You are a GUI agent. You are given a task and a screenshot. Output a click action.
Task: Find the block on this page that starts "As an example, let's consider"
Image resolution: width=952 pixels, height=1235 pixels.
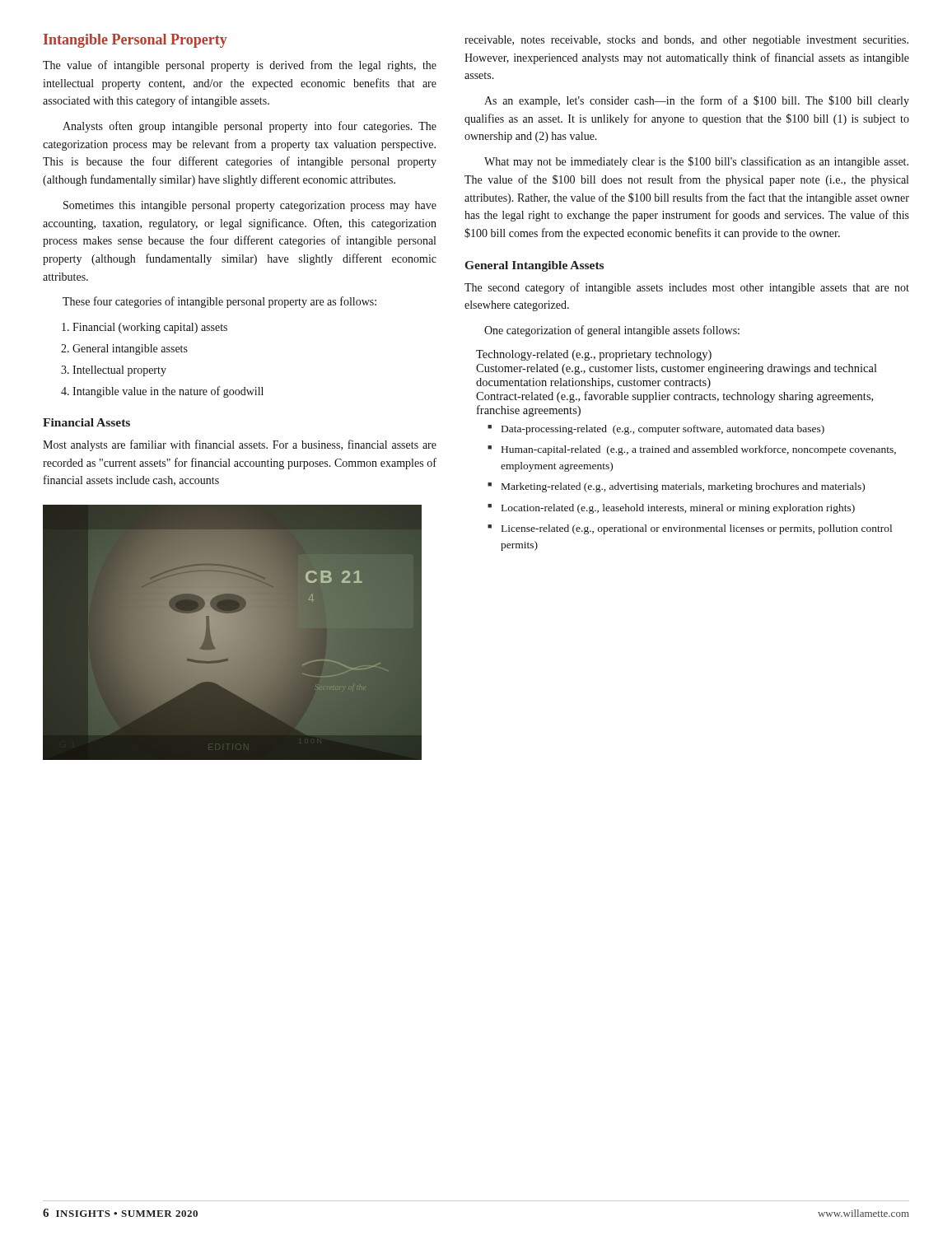pos(687,119)
